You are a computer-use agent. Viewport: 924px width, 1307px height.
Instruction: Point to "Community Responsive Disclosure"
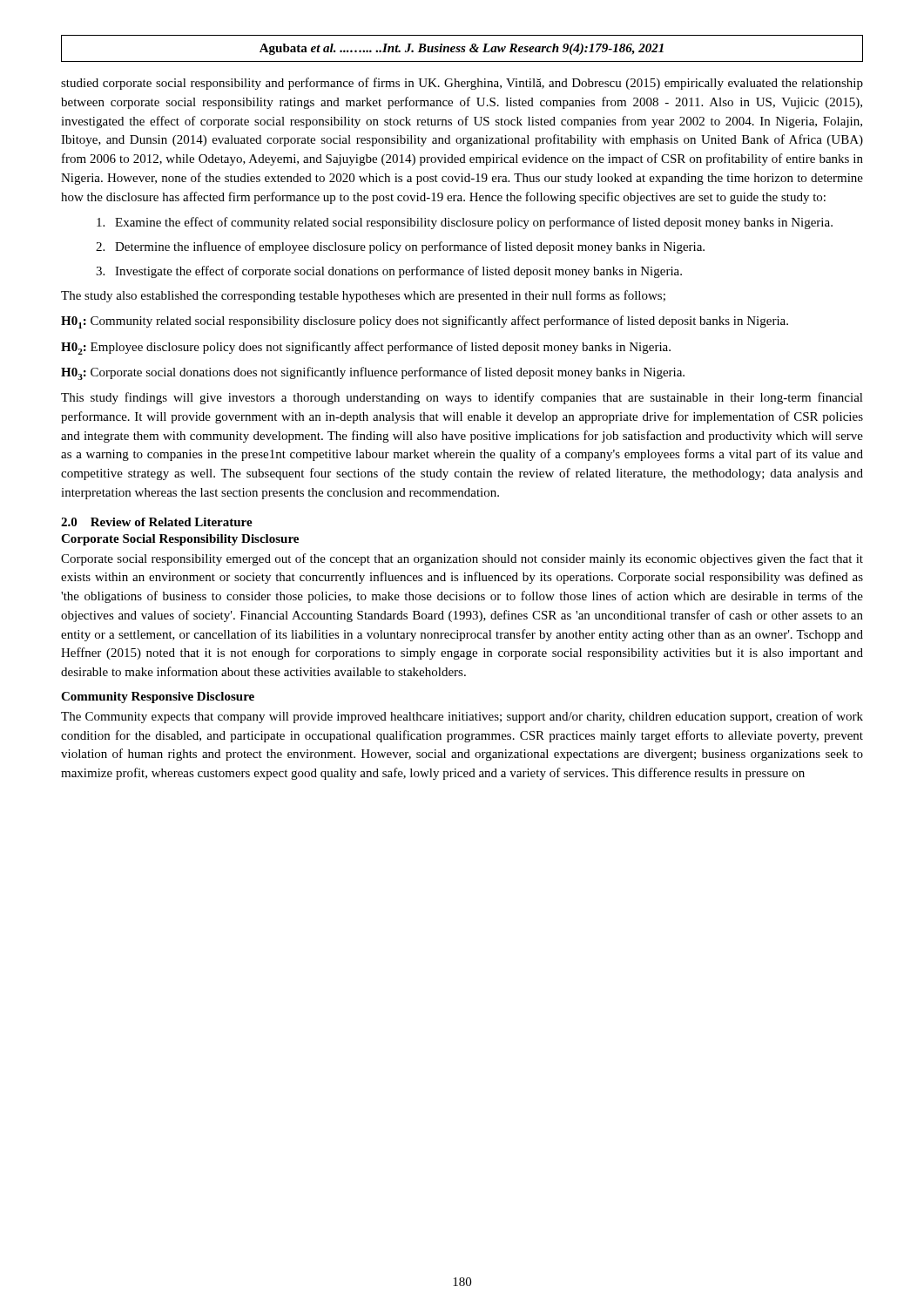pos(158,696)
